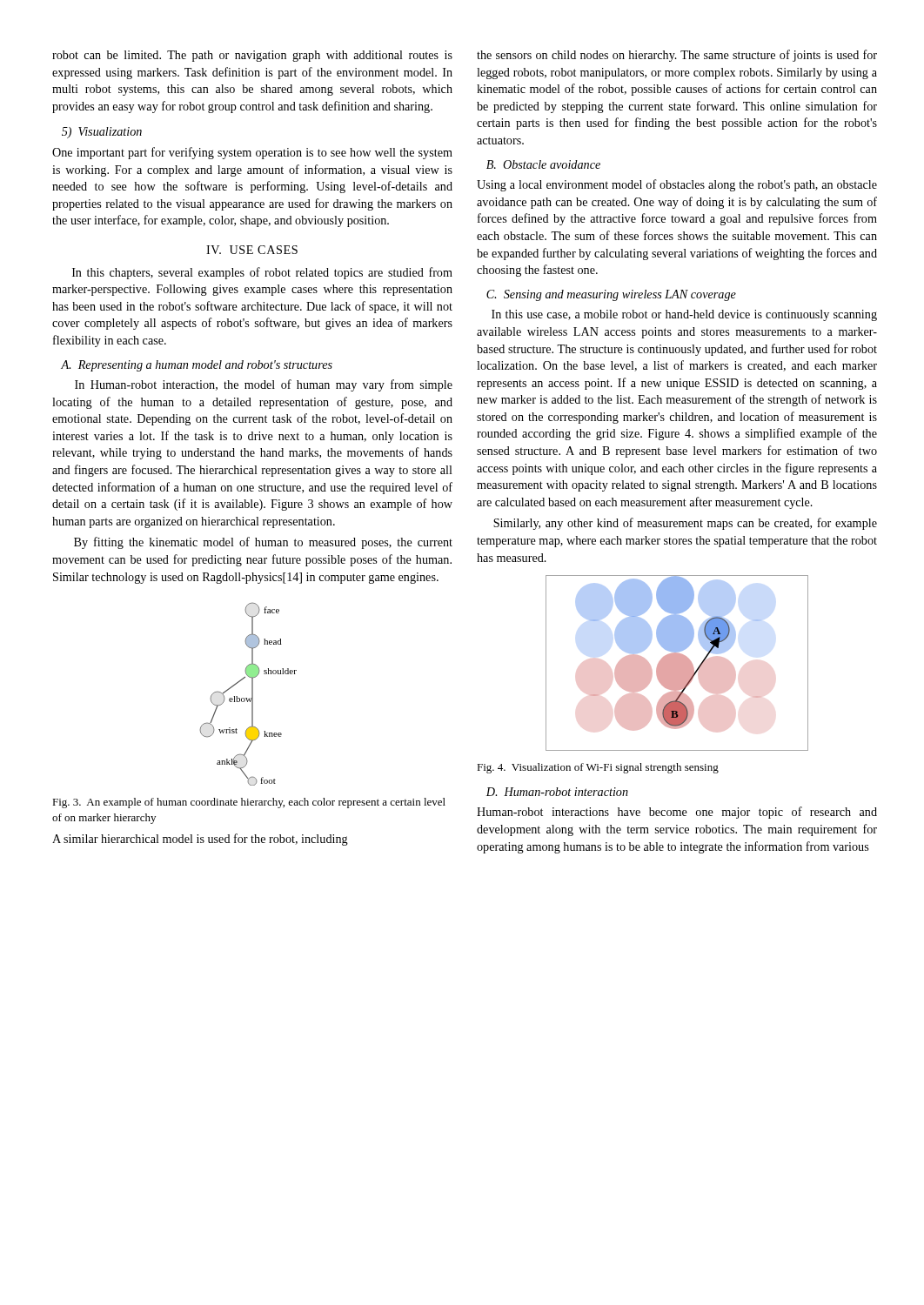This screenshot has height=1305, width=924.
Task: Locate the text "D. Human-robot interaction"
Action: click(557, 792)
